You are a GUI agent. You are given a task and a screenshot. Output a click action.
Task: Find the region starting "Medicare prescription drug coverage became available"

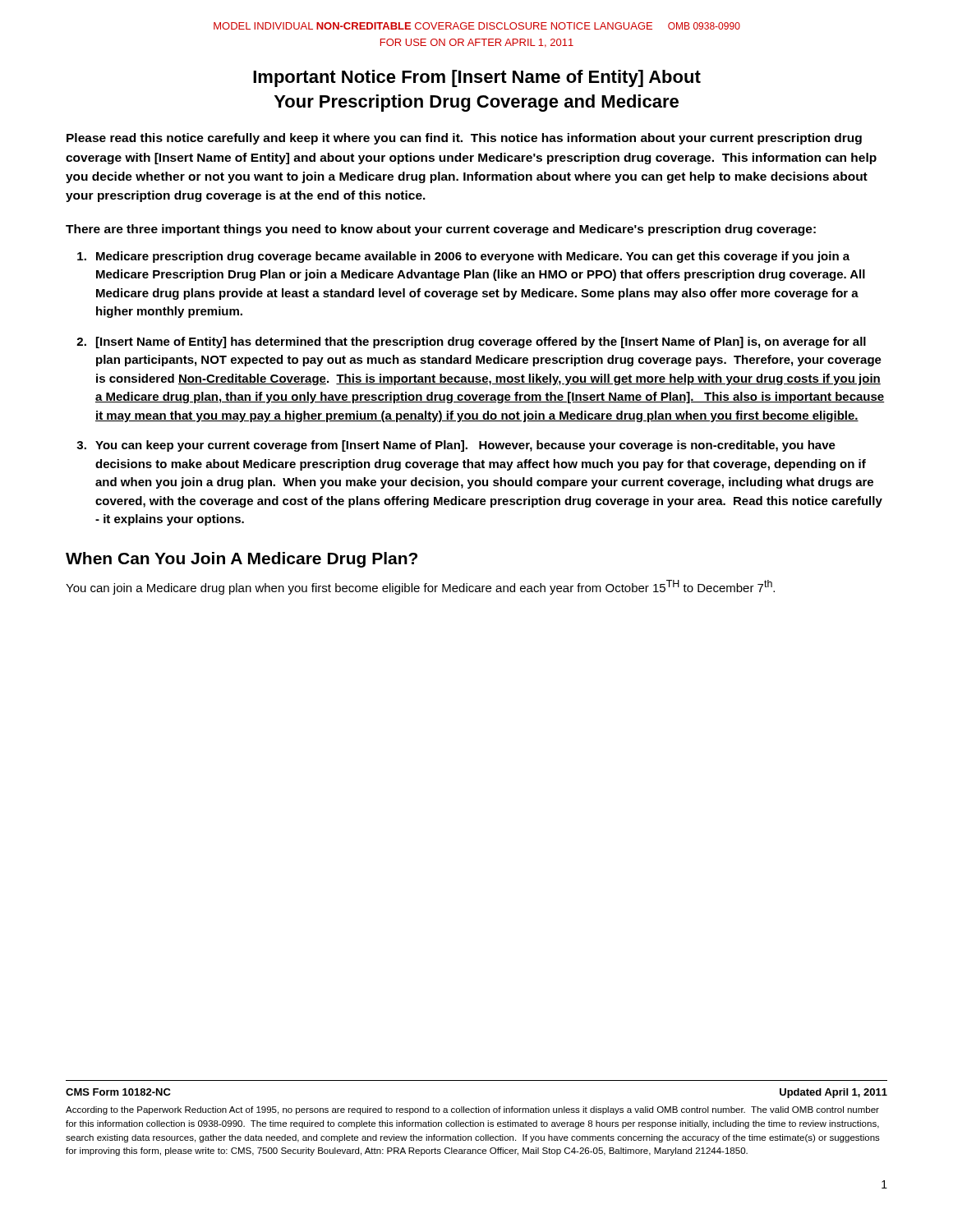[480, 283]
